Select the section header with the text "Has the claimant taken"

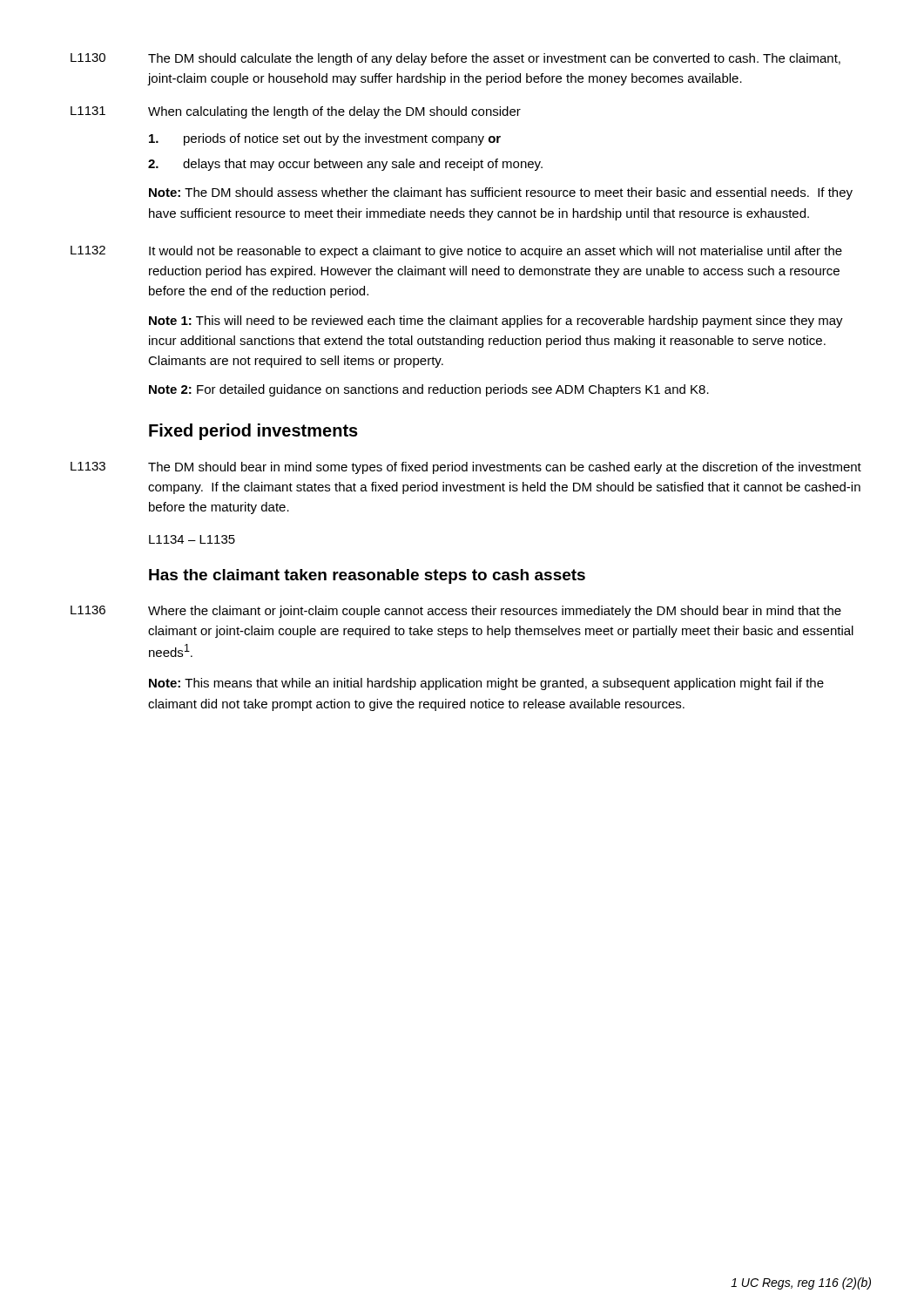click(367, 574)
